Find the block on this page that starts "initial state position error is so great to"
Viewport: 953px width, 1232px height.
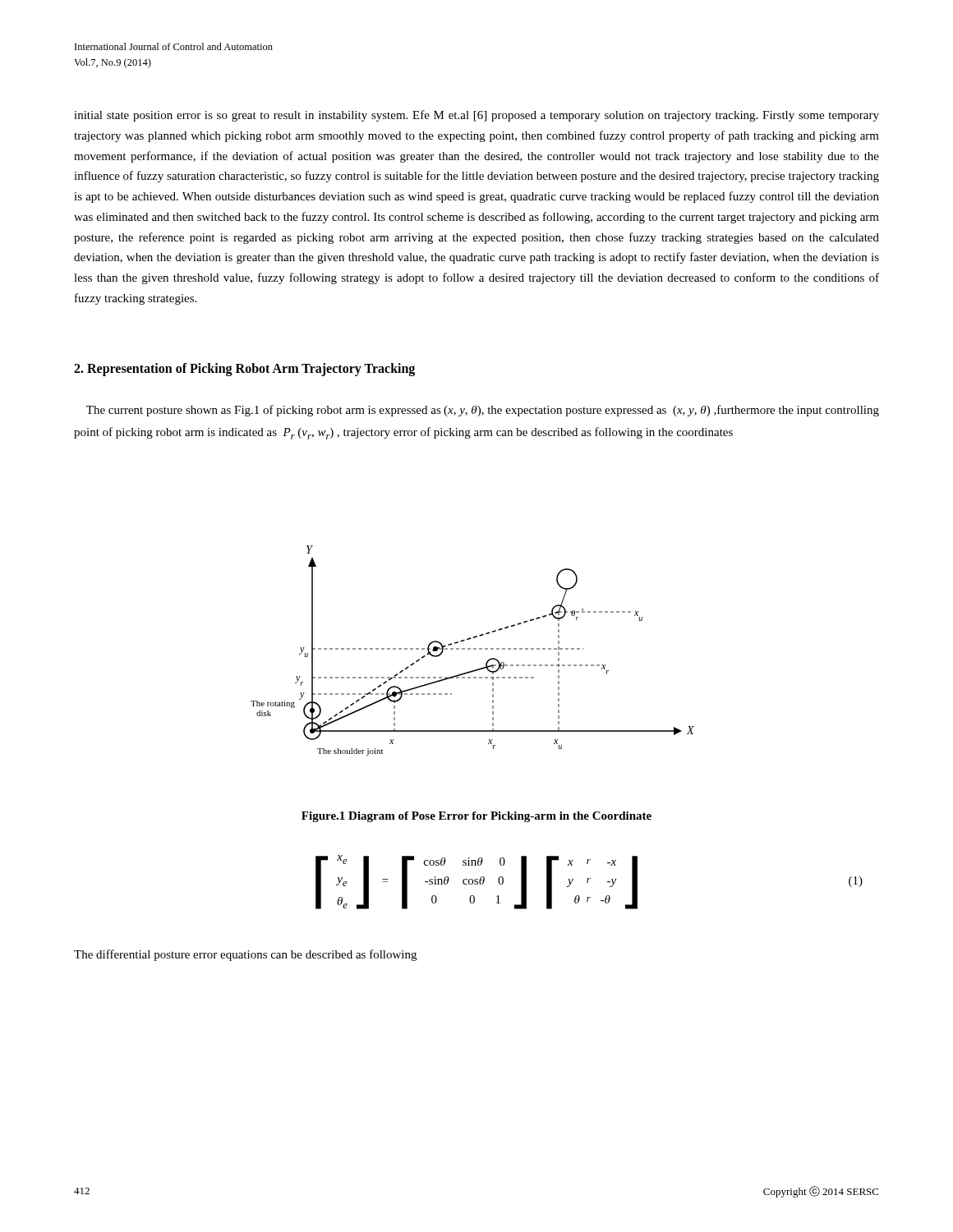[476, 206]
